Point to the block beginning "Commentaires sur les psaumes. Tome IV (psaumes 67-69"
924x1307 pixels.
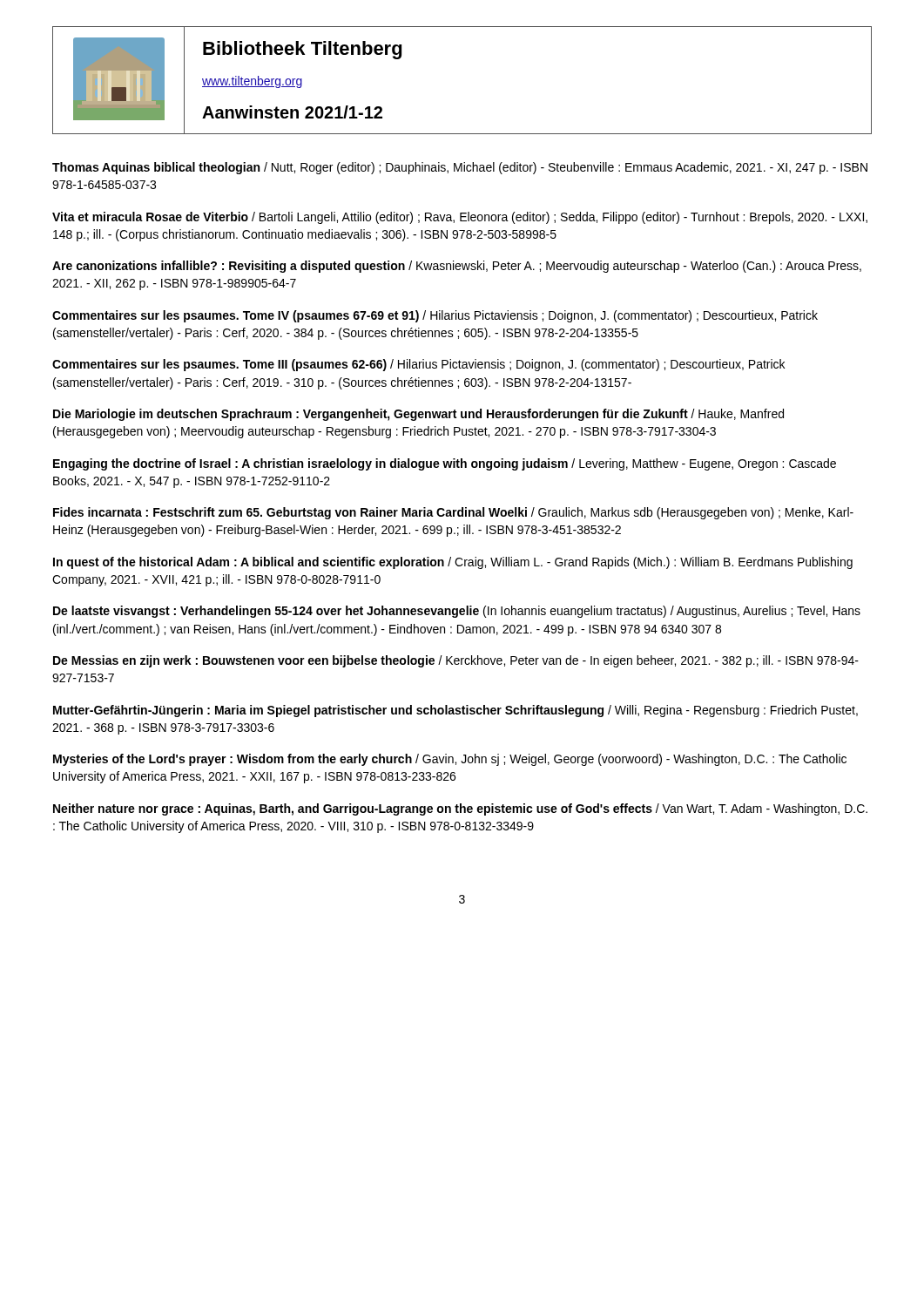435,324
